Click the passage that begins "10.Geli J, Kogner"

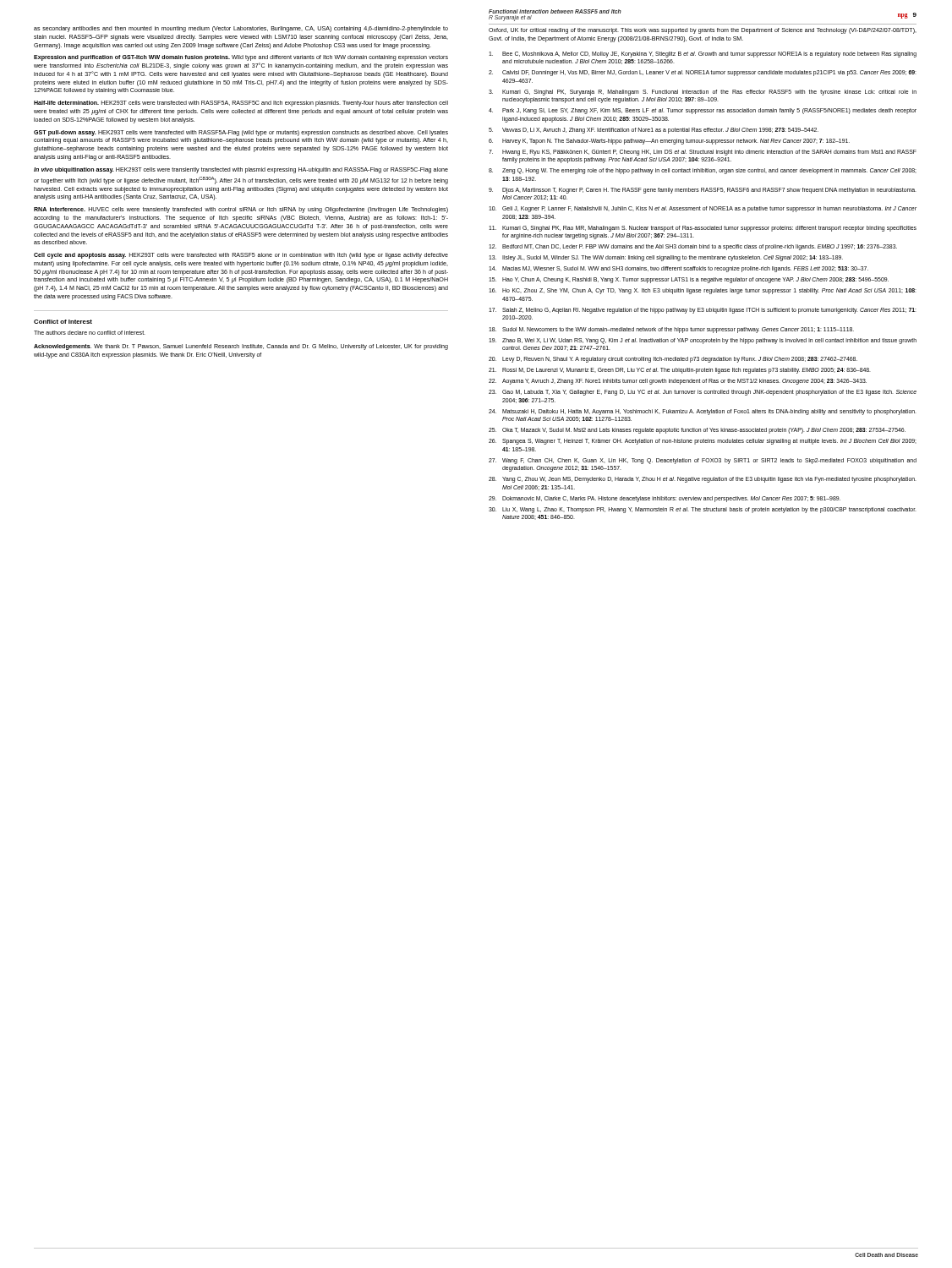(x=703, y=213)
